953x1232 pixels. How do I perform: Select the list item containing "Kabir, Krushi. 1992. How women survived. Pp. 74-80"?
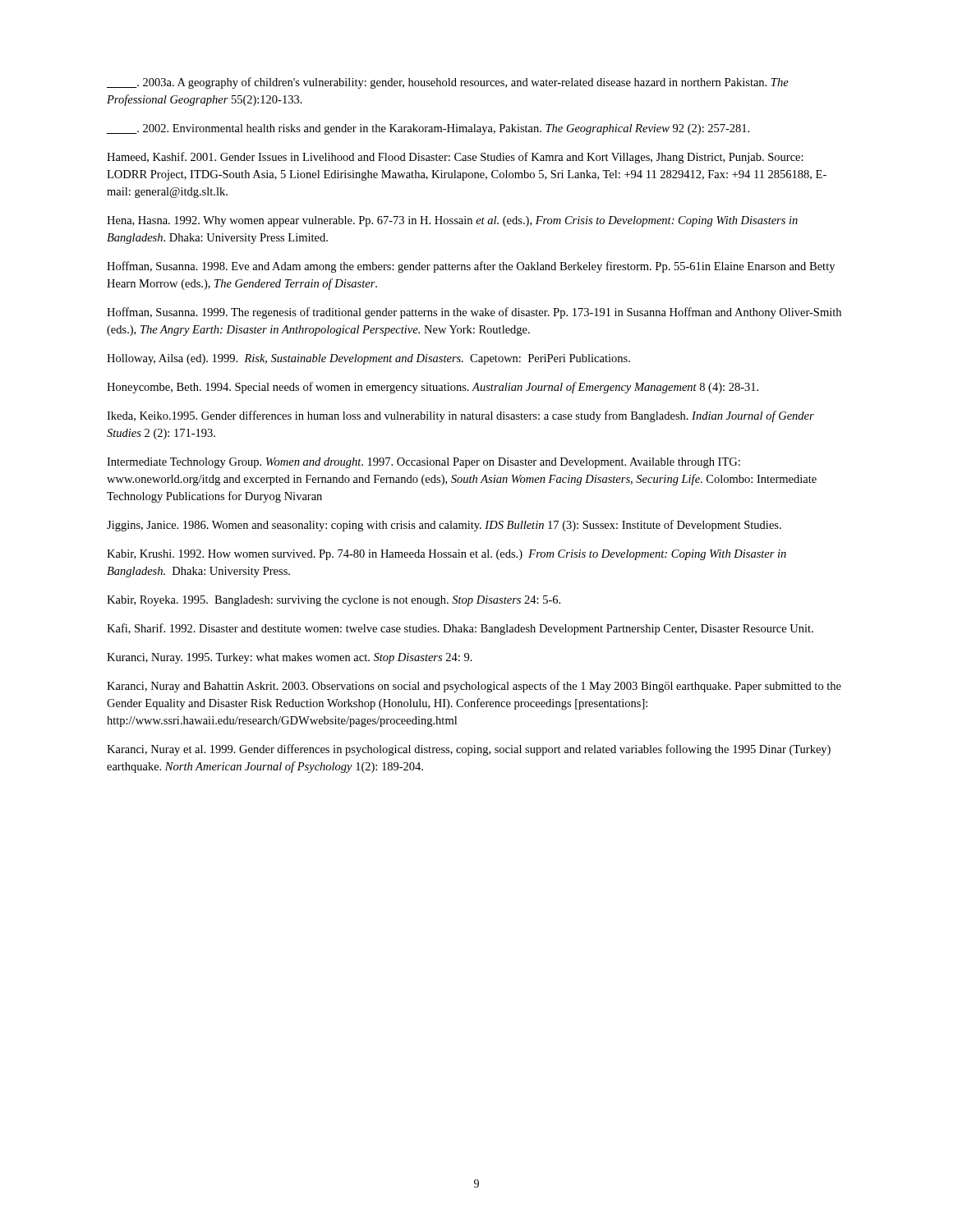click(x=447, y=562)
